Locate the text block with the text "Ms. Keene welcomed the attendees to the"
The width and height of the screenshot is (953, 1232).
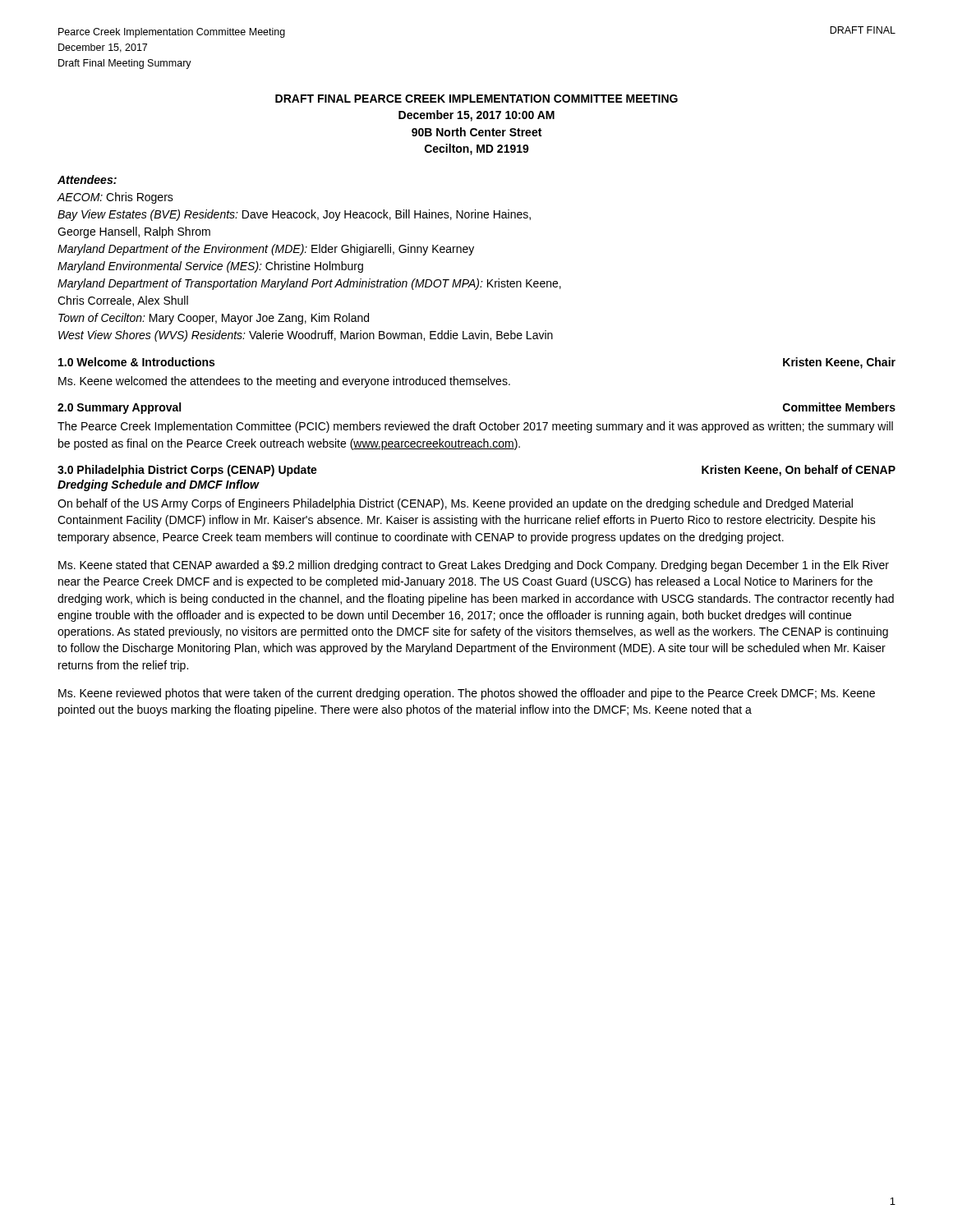click(x=476, y=381)
